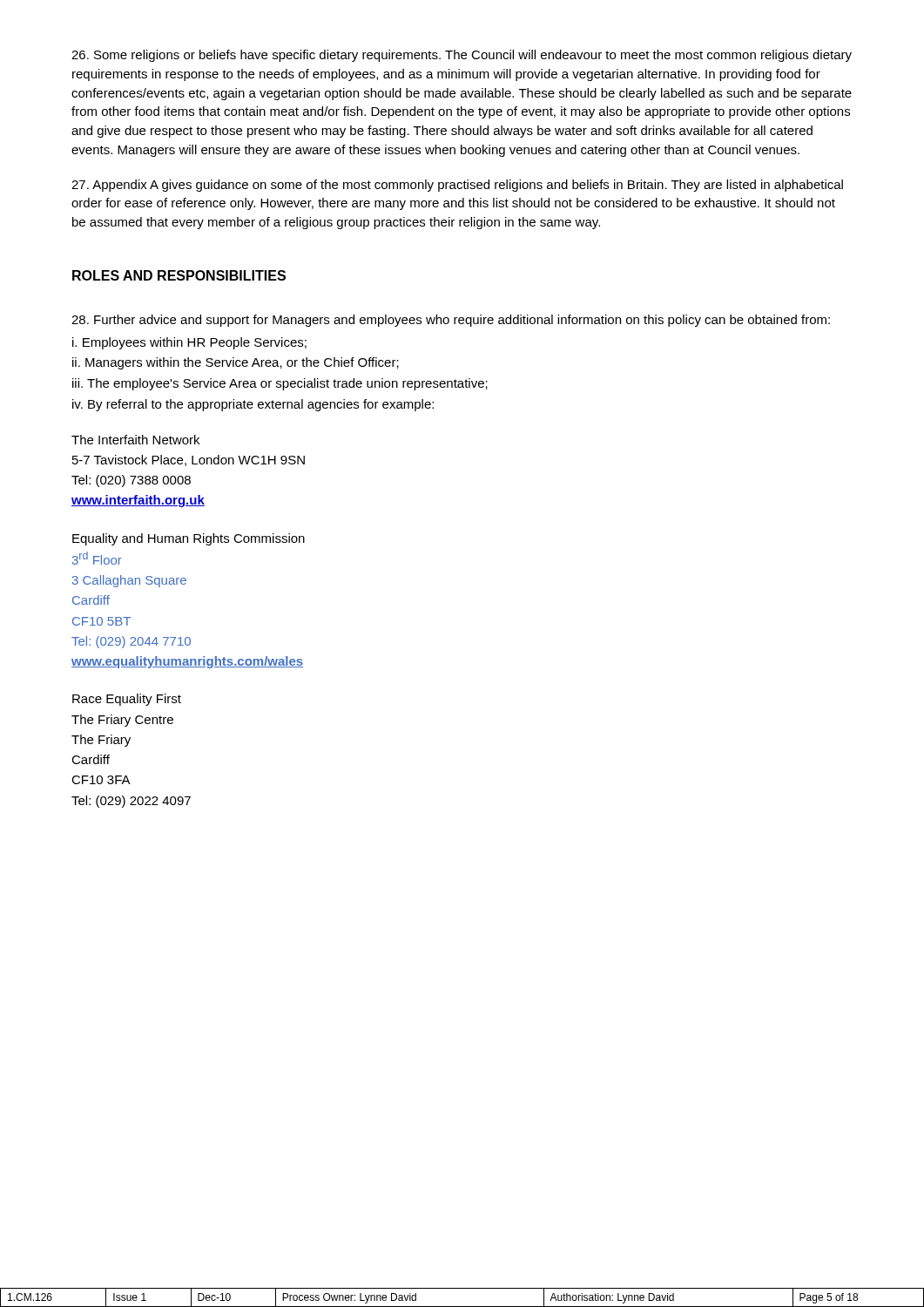The image size is (924, 1307).
Task: Navigate to the region starting "Equality and Human Rights Commission 3rd Floor 3"
Action: 189,539
